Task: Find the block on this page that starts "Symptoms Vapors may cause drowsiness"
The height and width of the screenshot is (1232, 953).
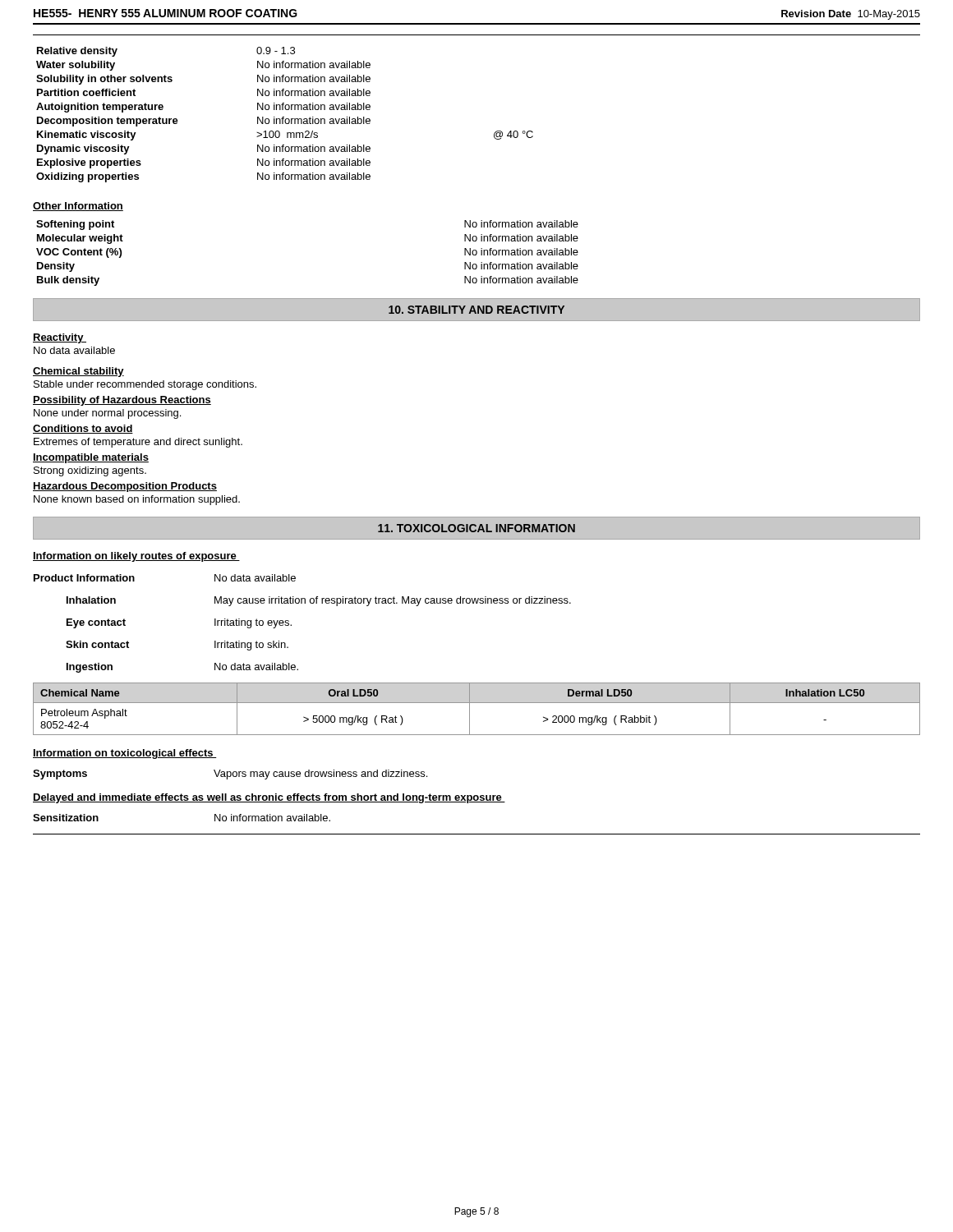Action: [x=231, y=773]
